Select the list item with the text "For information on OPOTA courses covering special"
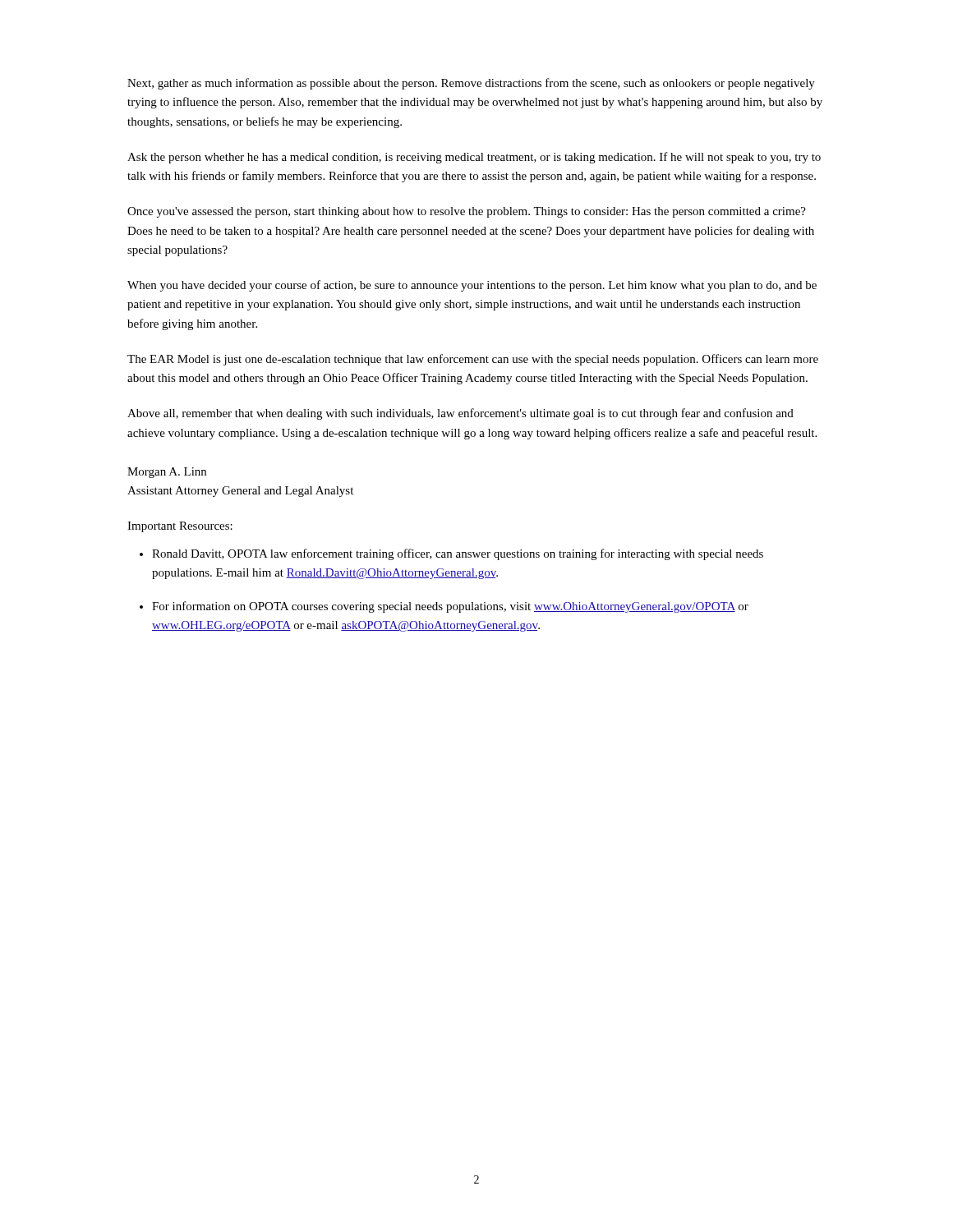Screen dimensions: 1232x953 [450, 616]
